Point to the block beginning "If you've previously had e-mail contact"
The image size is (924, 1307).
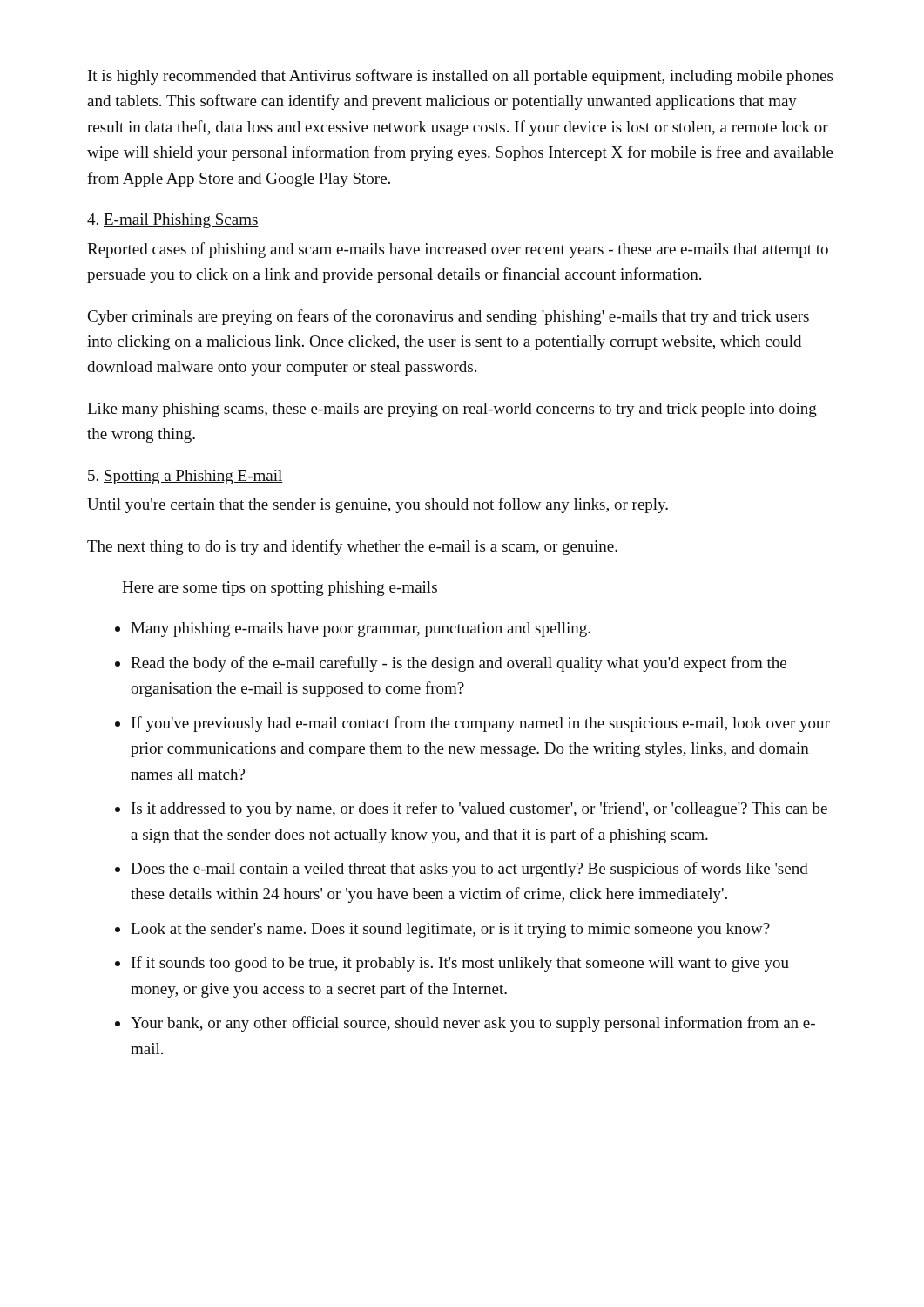(484, 748)
